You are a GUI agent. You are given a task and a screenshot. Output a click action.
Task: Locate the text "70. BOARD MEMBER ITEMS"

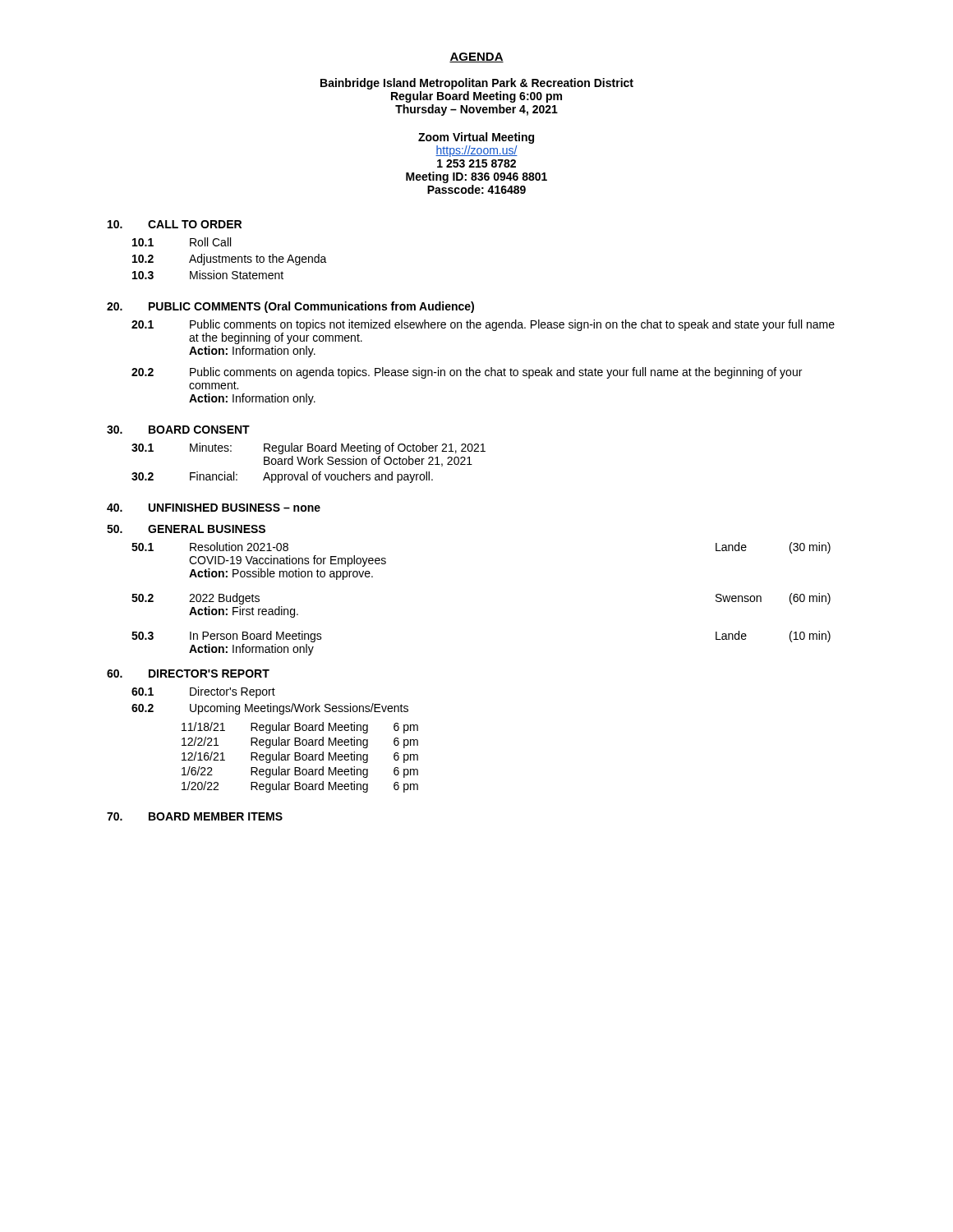click(x=195, y=816)
